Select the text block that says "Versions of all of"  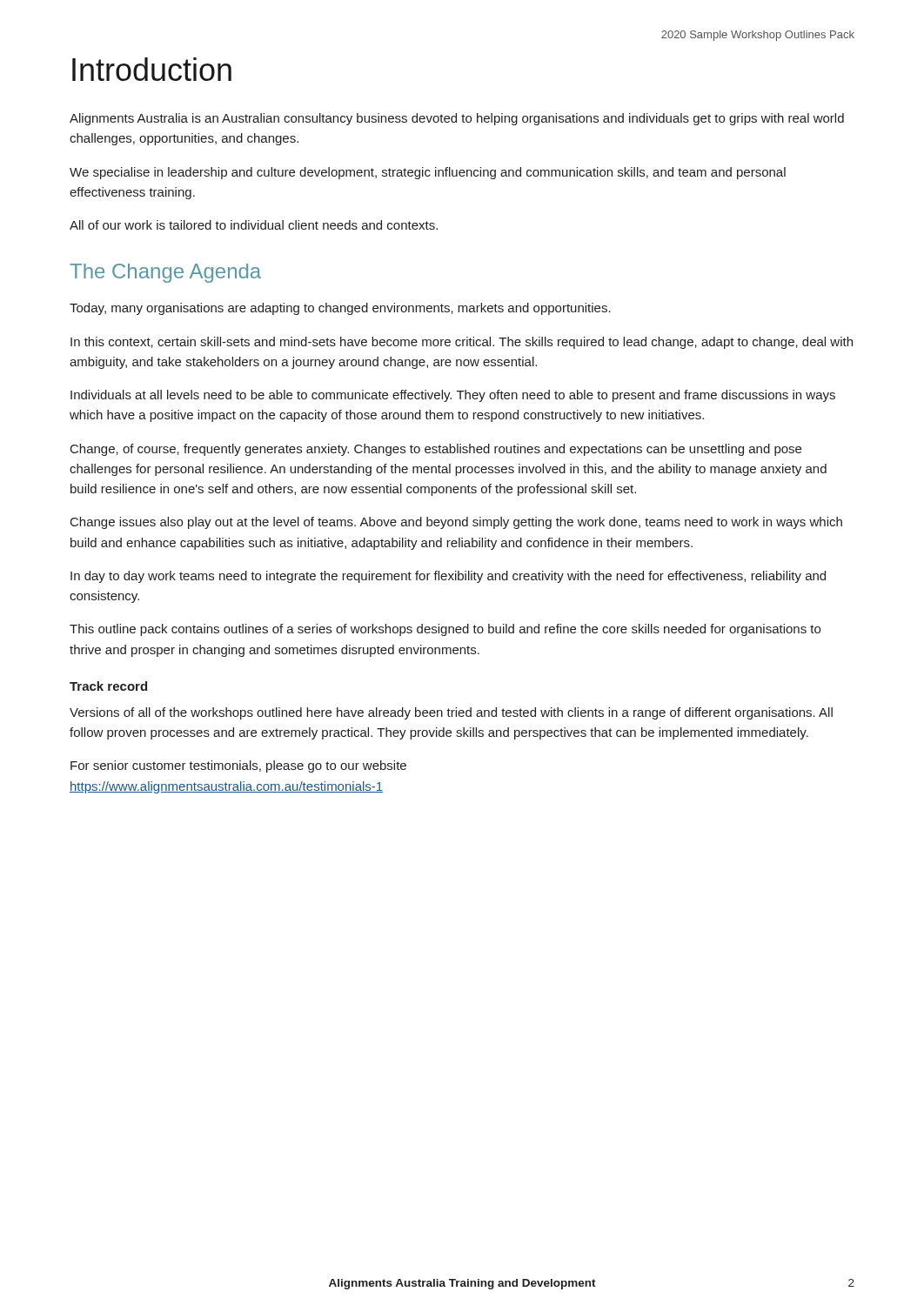(x=451, y=722)
